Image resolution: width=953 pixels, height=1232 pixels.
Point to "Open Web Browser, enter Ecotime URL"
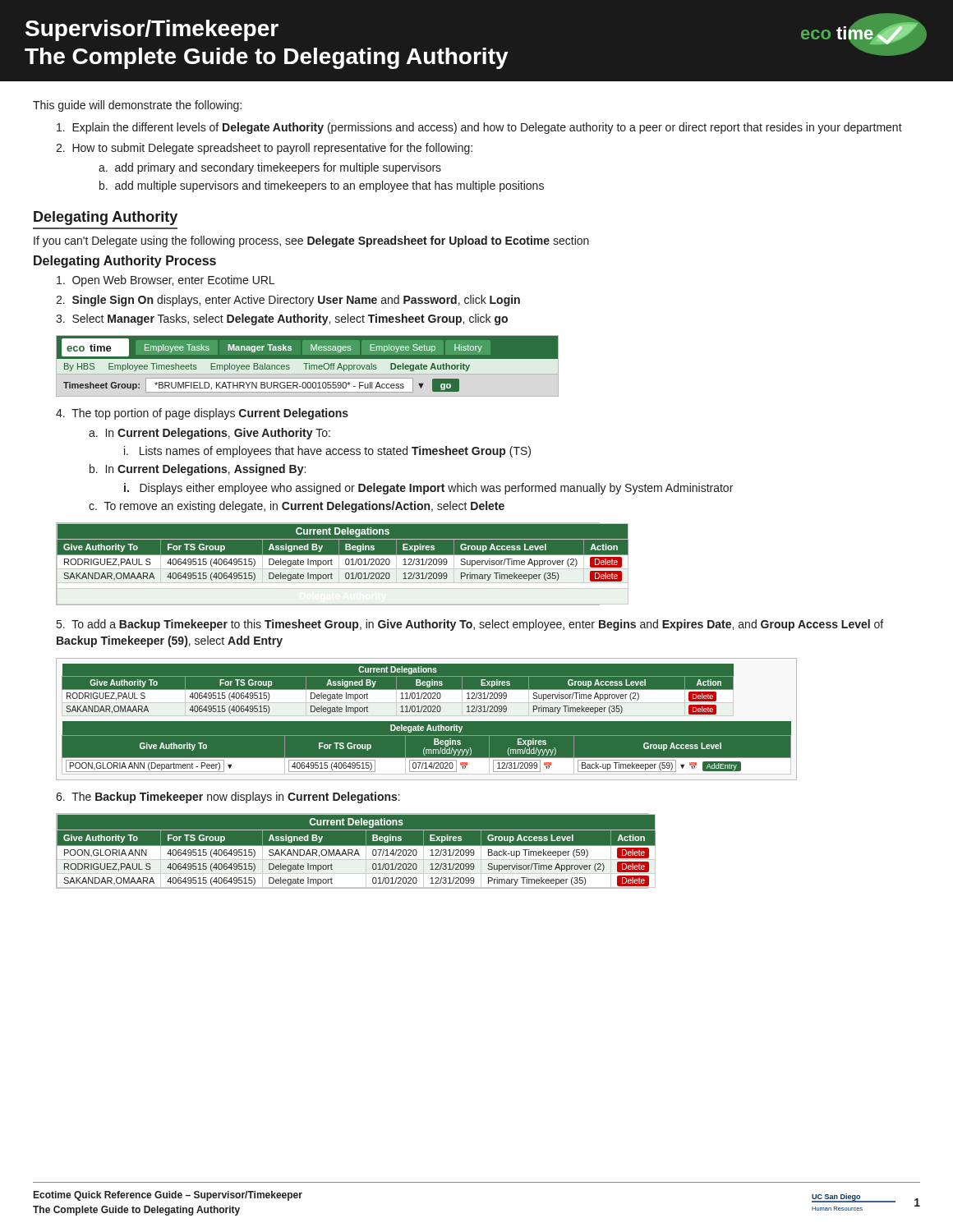(165, 280)
